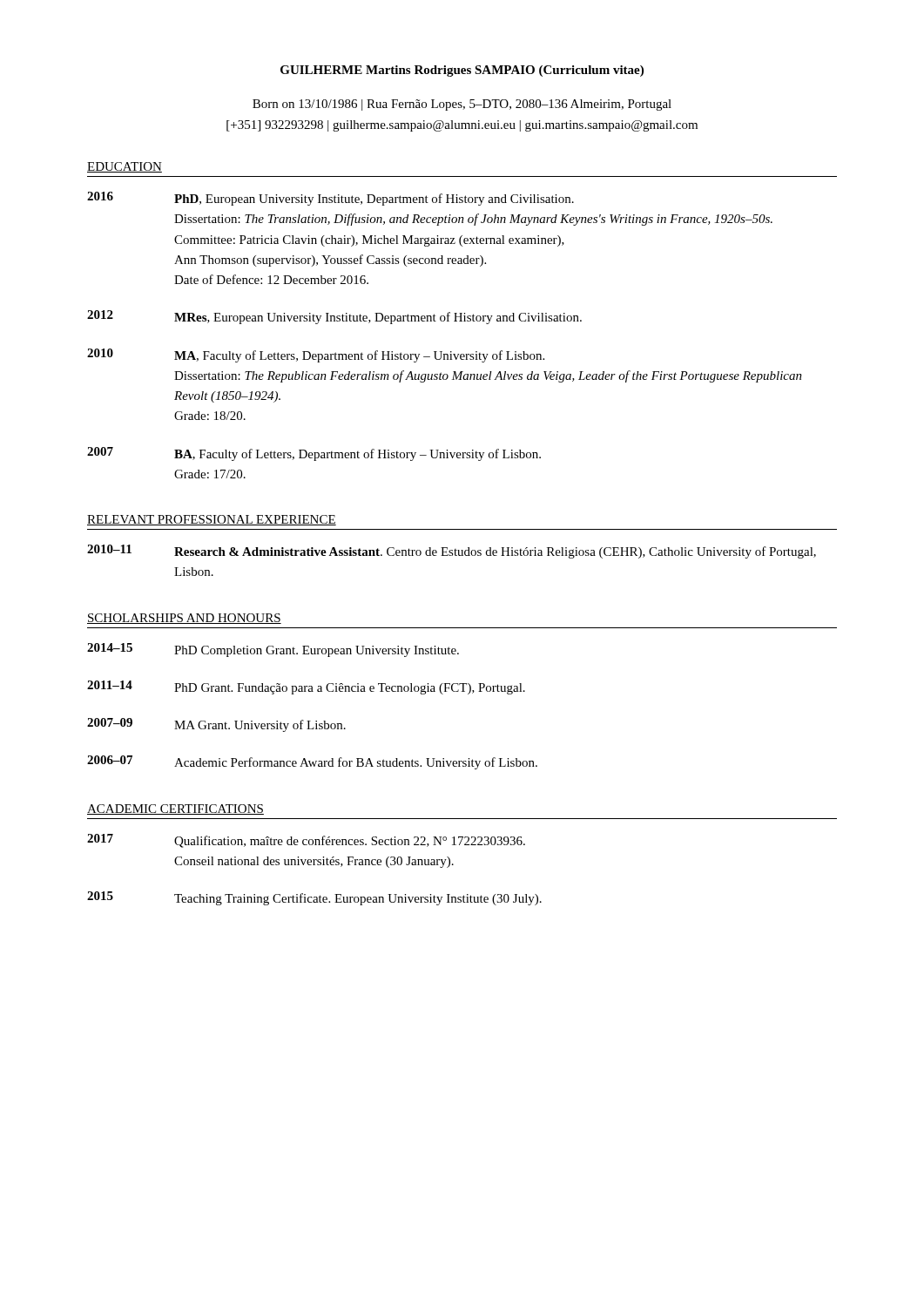
Task: Find the list item containing "2010 MA, Faculty of Letters,"
Action: coord(462,386)
